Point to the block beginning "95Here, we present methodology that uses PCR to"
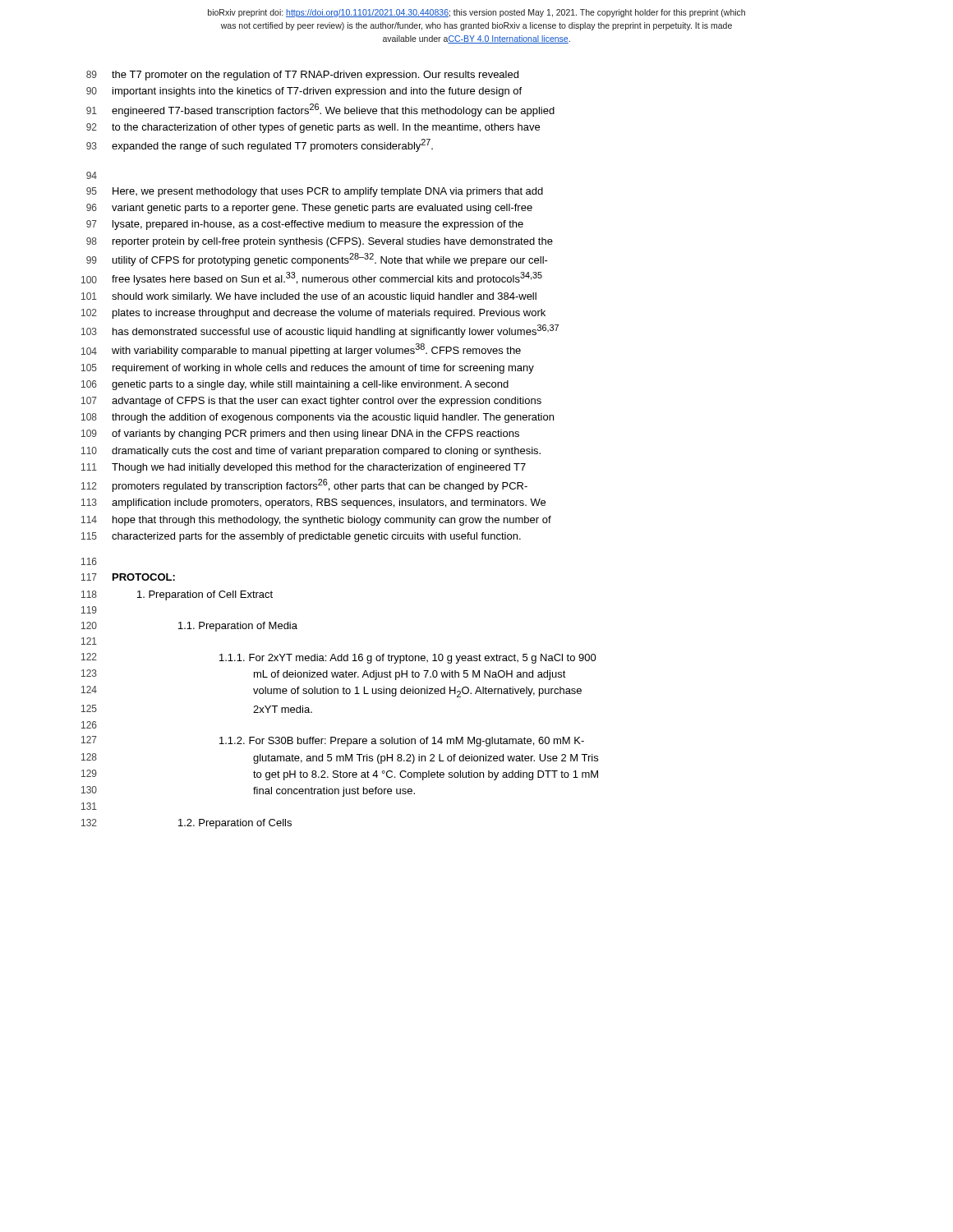 (x=476, y=364)
